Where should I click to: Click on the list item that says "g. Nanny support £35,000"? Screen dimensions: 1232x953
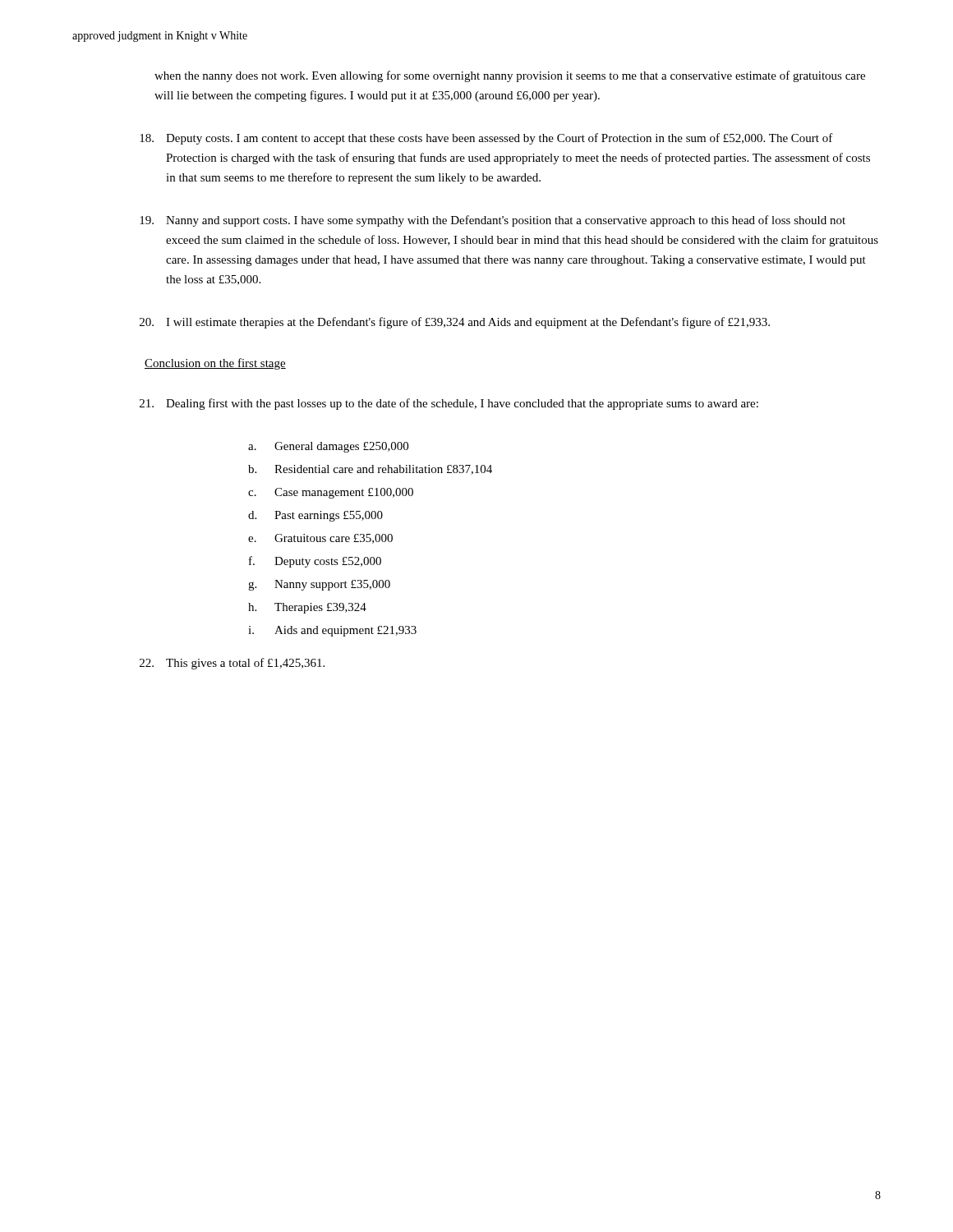tap(319, 585)
